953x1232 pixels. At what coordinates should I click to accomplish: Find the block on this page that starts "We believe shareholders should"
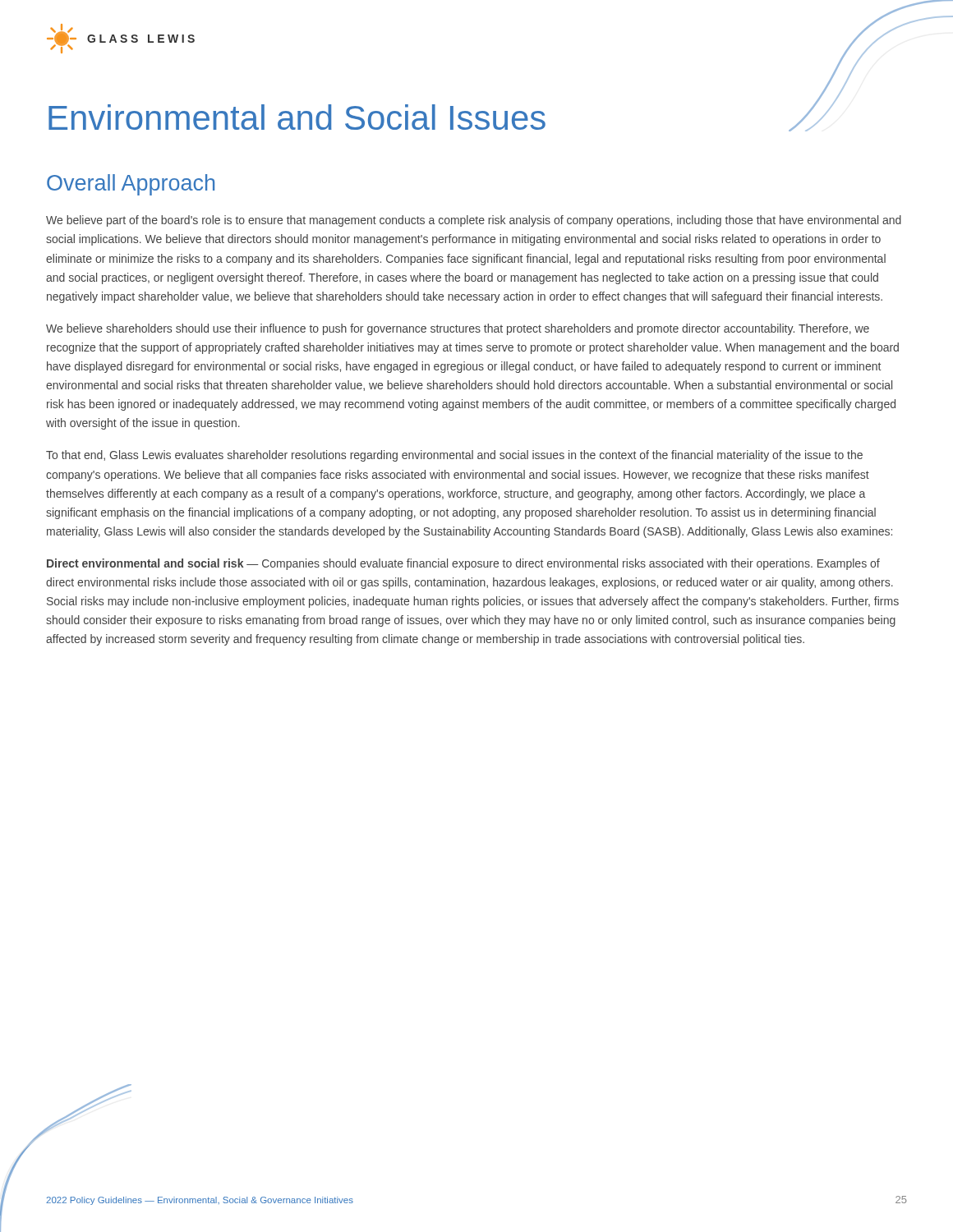click(x=473, y=376)
